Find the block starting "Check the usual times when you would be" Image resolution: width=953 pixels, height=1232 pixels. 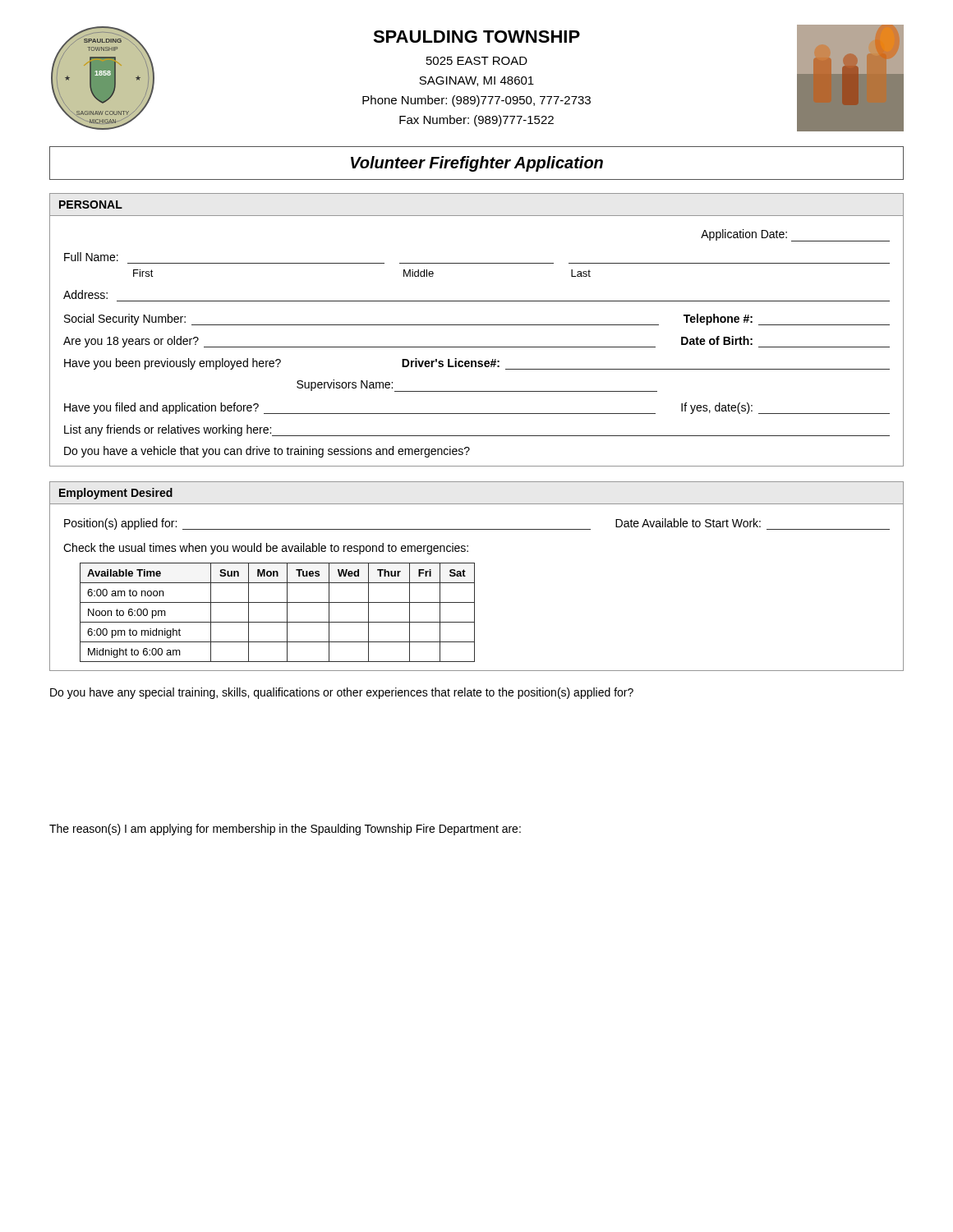coord(266,548)
